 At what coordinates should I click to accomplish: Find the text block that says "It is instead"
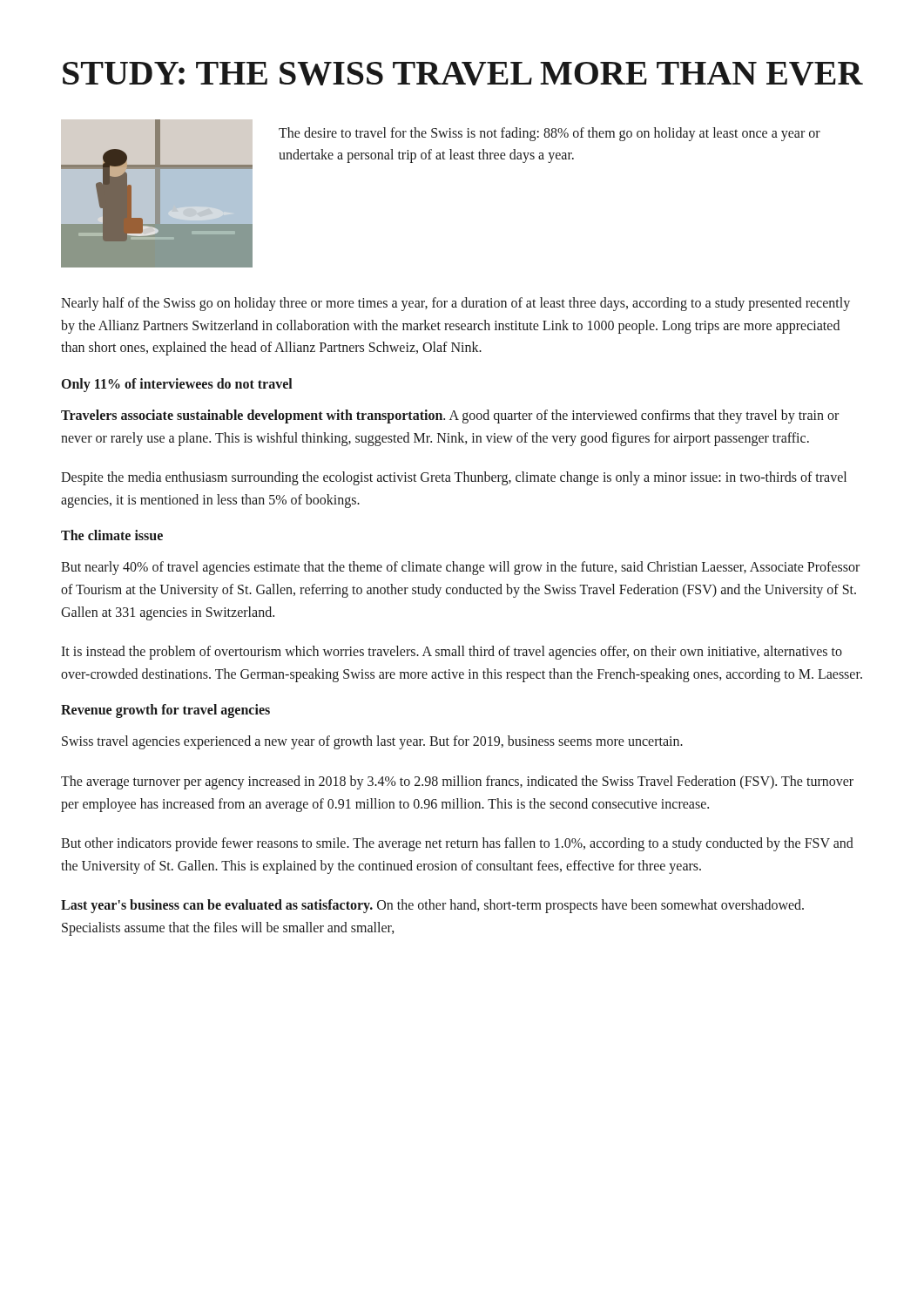(x=462, y=663)
